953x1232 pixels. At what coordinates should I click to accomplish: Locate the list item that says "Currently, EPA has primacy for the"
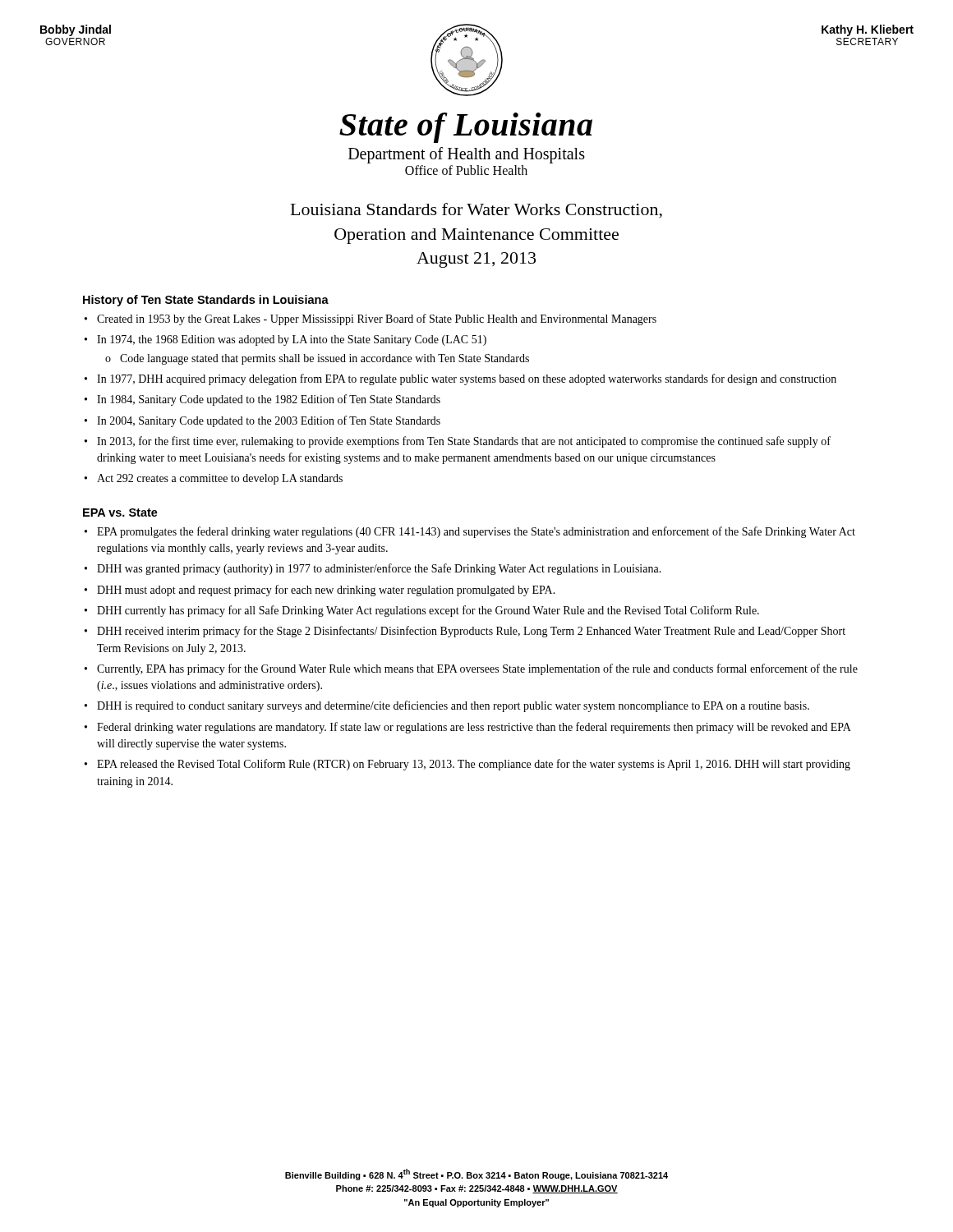pos(477,677)
